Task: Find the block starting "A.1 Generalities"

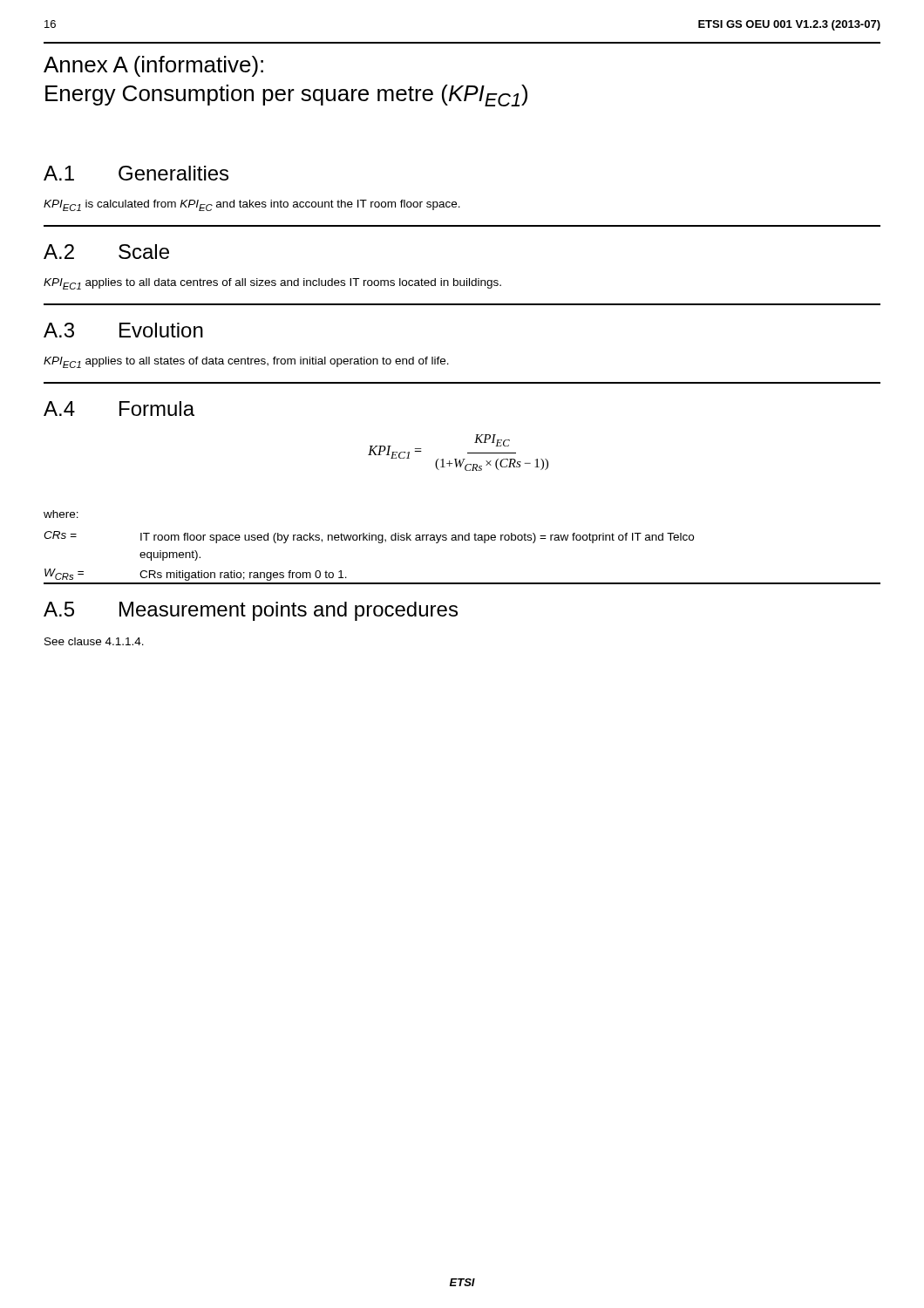Action: [x=136, y=173]
